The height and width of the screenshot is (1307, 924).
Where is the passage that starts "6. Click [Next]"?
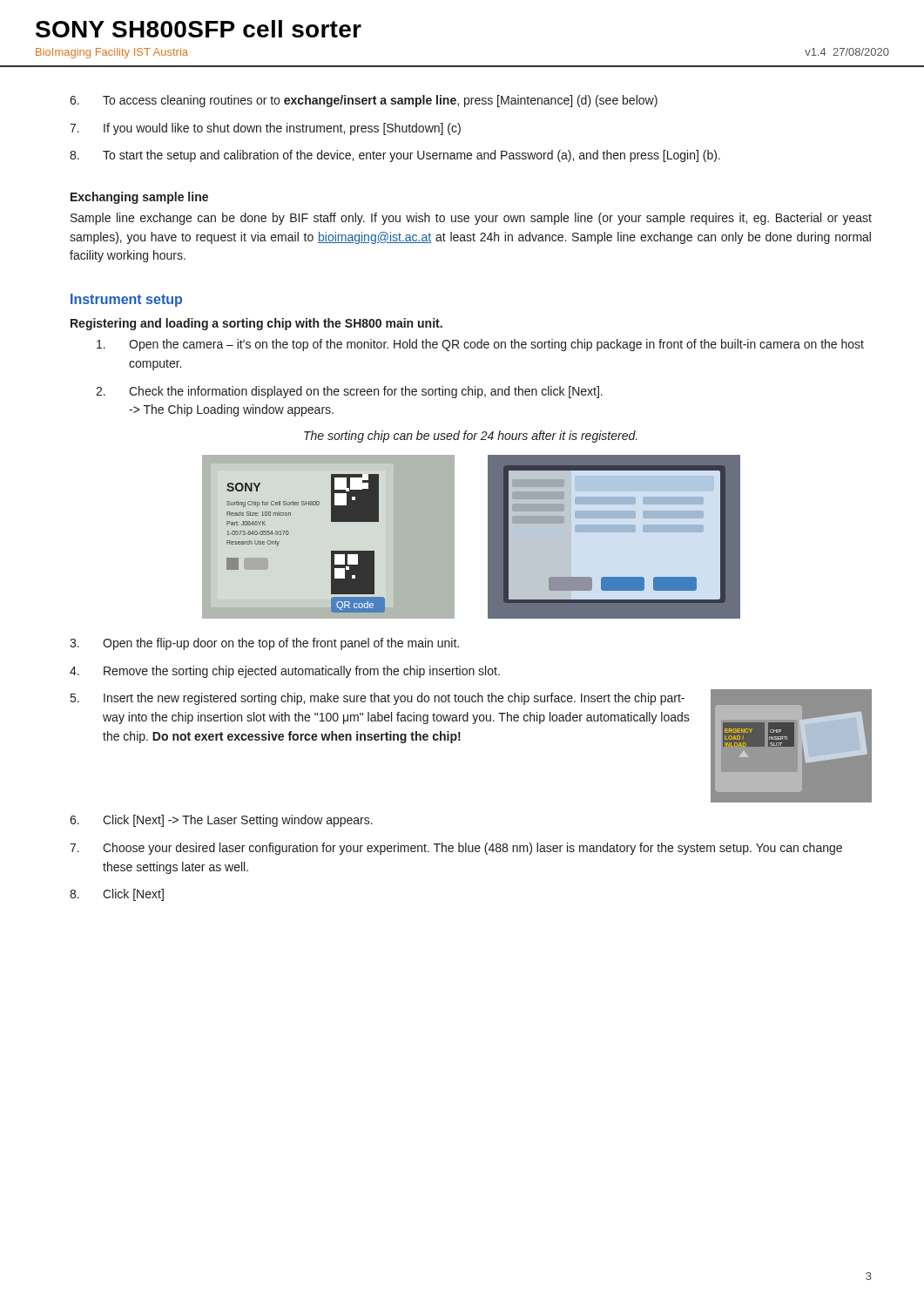(x=221, y=821)
